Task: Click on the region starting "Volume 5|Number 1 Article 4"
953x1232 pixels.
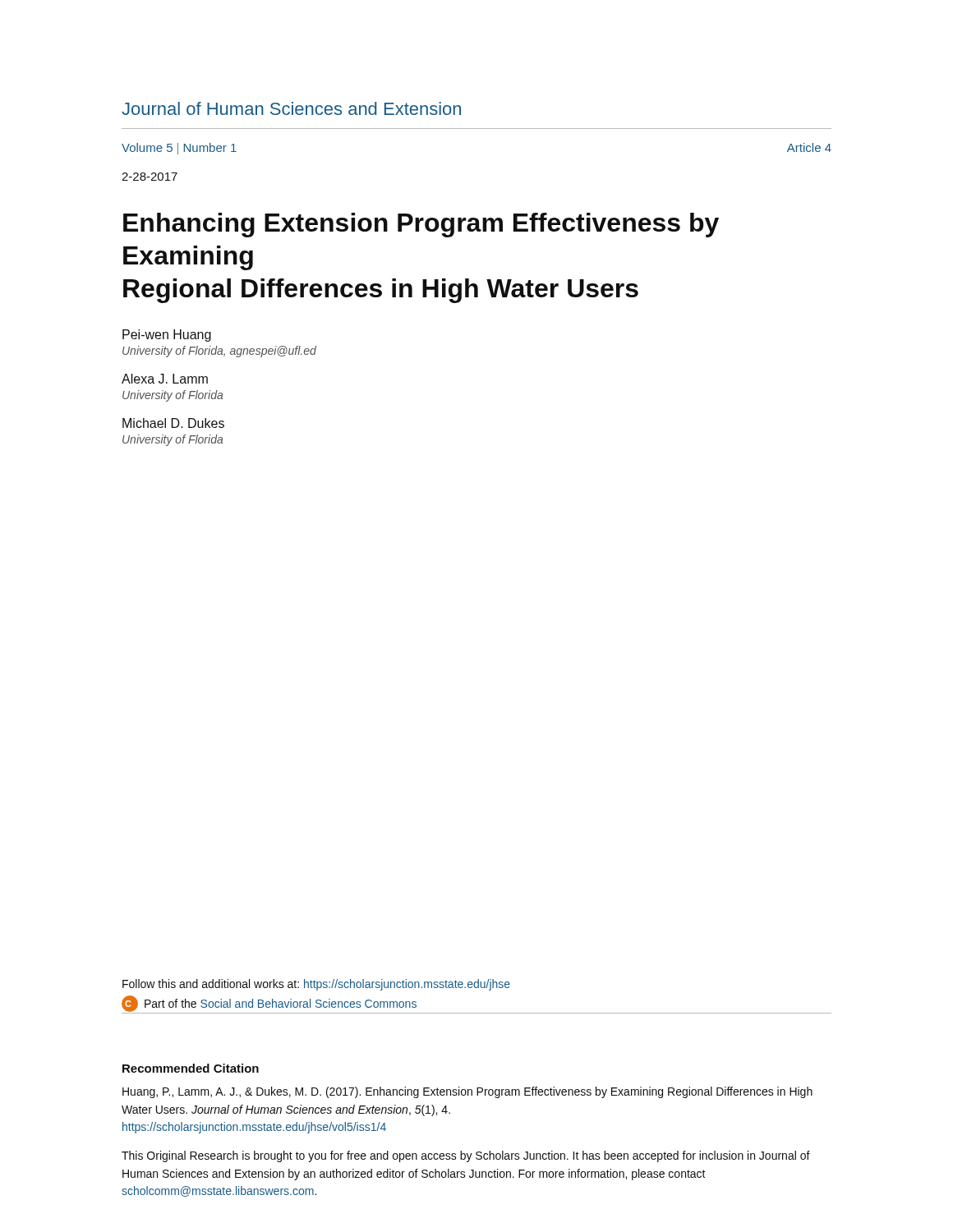Action: point(178,148)
